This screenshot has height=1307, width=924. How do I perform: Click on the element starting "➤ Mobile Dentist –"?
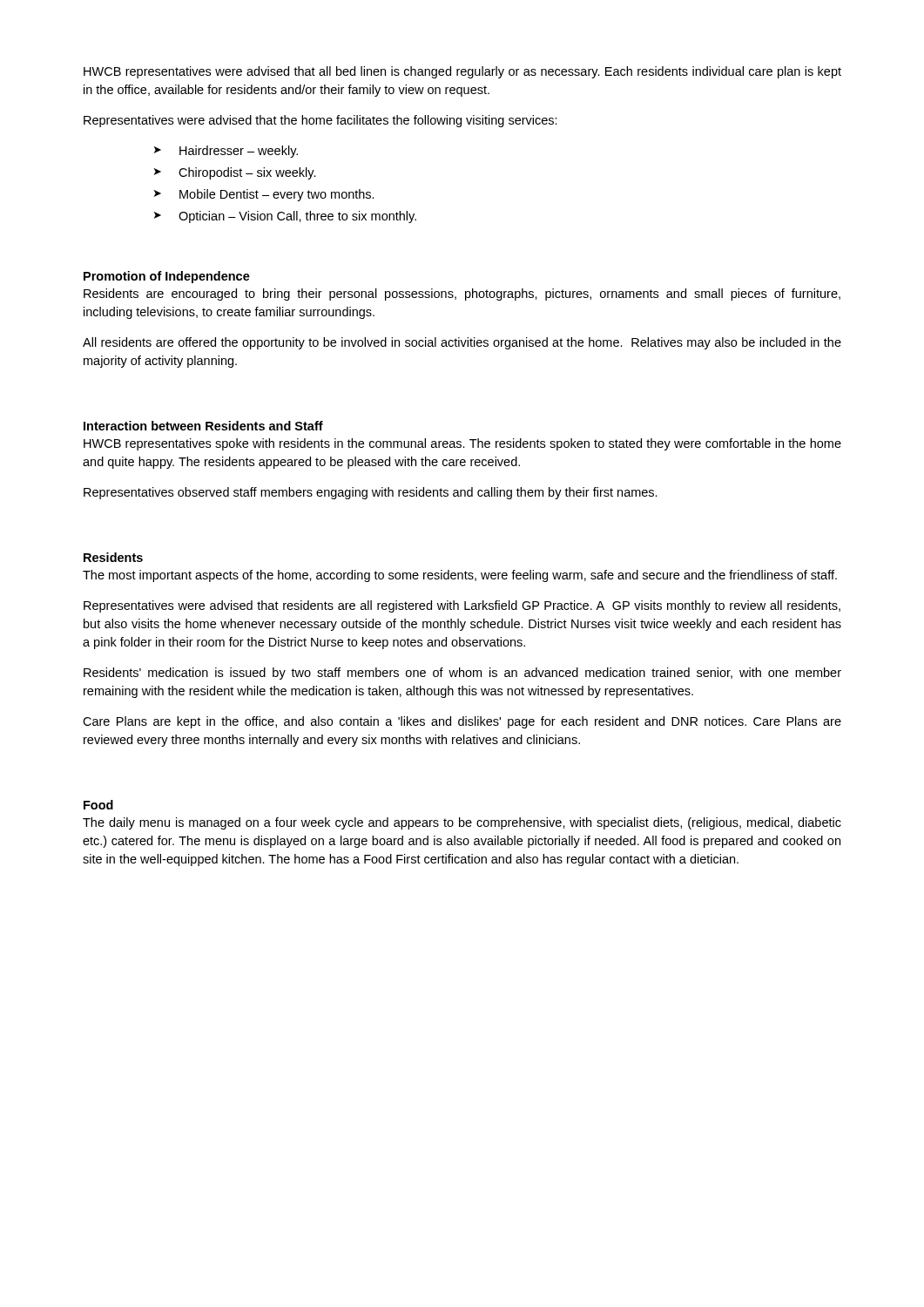tap(264, 195)
